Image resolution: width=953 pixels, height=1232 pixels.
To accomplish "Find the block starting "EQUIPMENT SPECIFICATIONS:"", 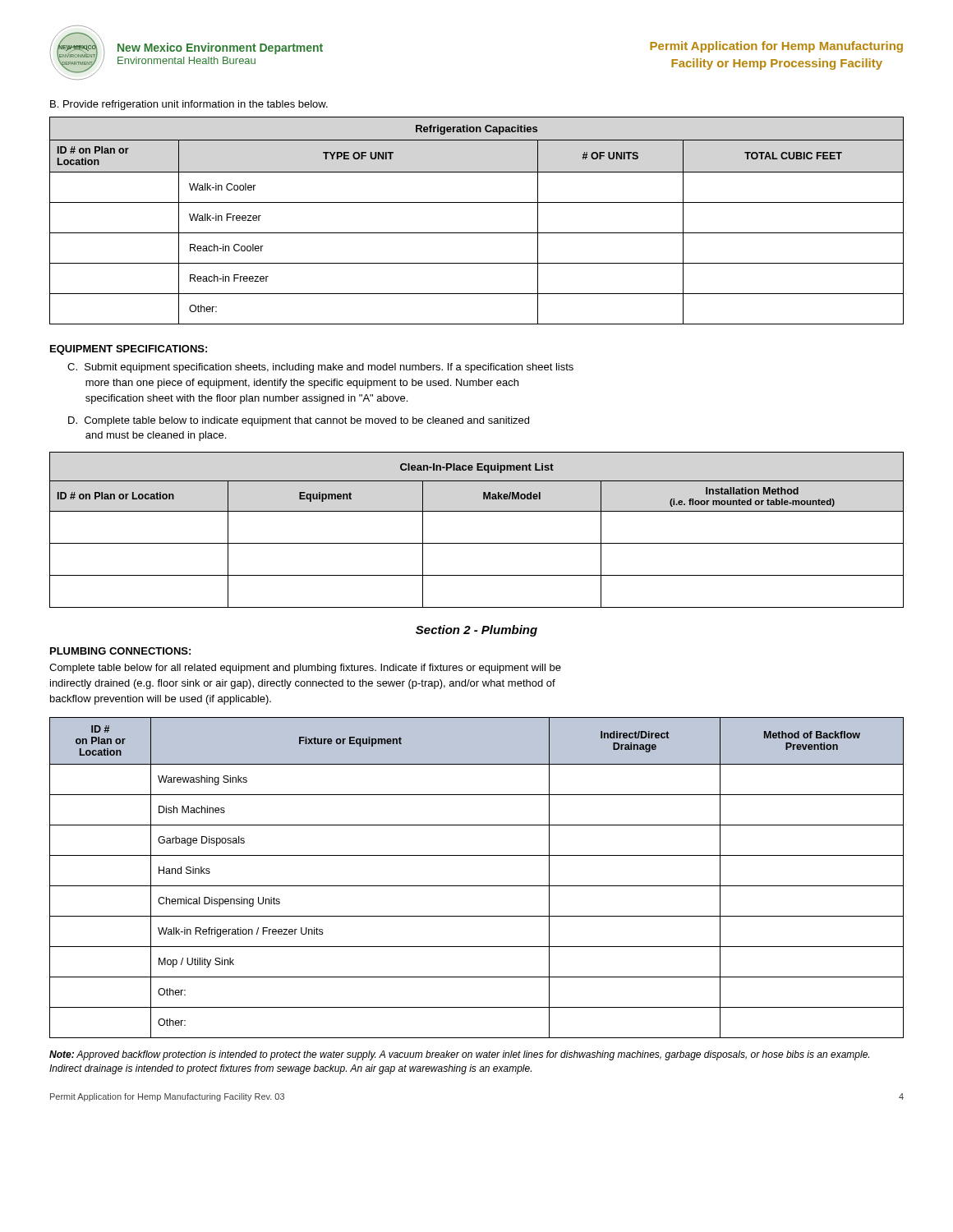I will [x=129, y=349].
